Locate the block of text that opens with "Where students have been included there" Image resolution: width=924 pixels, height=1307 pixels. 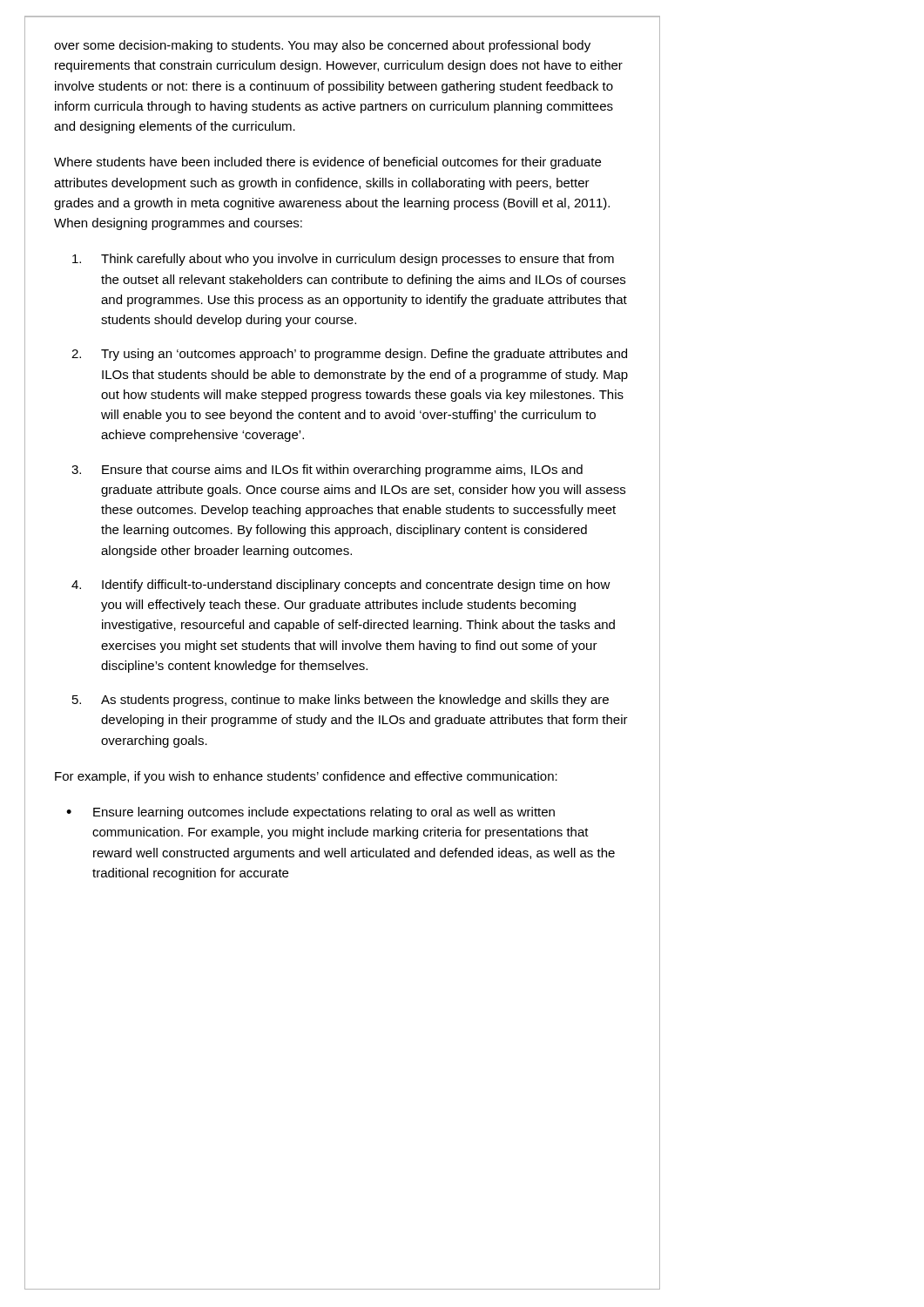point(332,192)
